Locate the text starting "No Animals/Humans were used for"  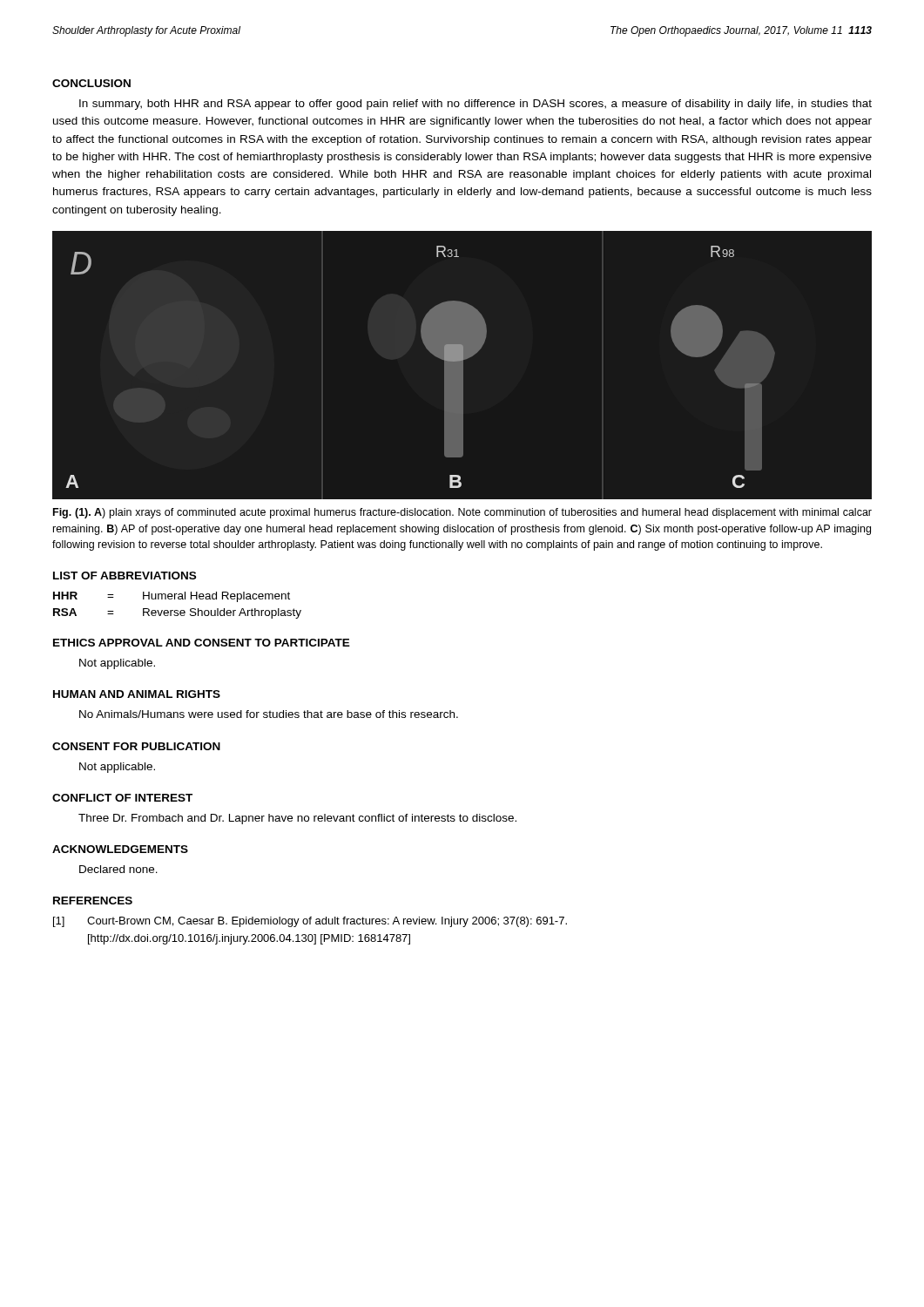click(x=269, y=714)
